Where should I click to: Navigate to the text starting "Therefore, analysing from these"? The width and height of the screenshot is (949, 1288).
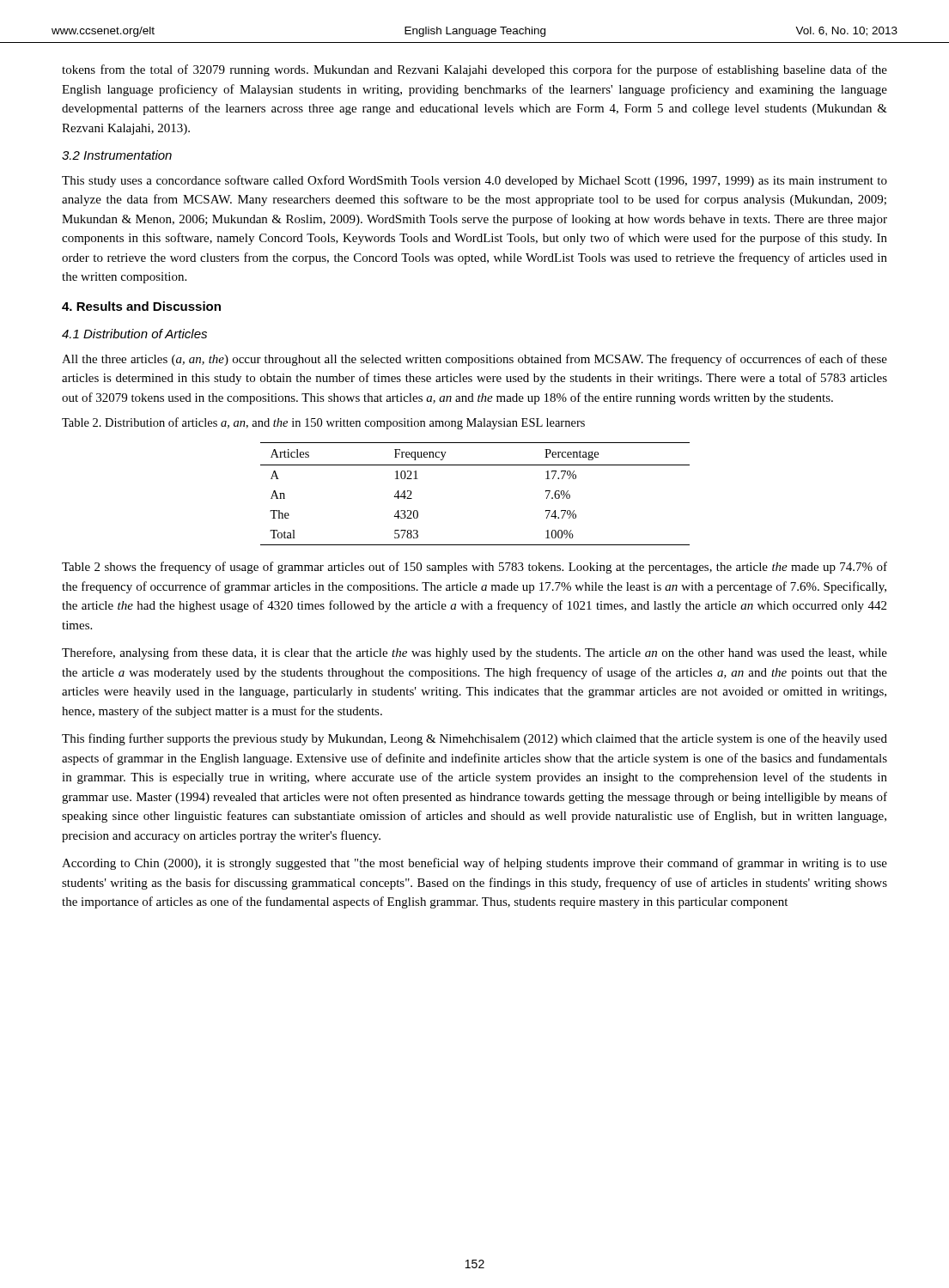pos(474,682)
